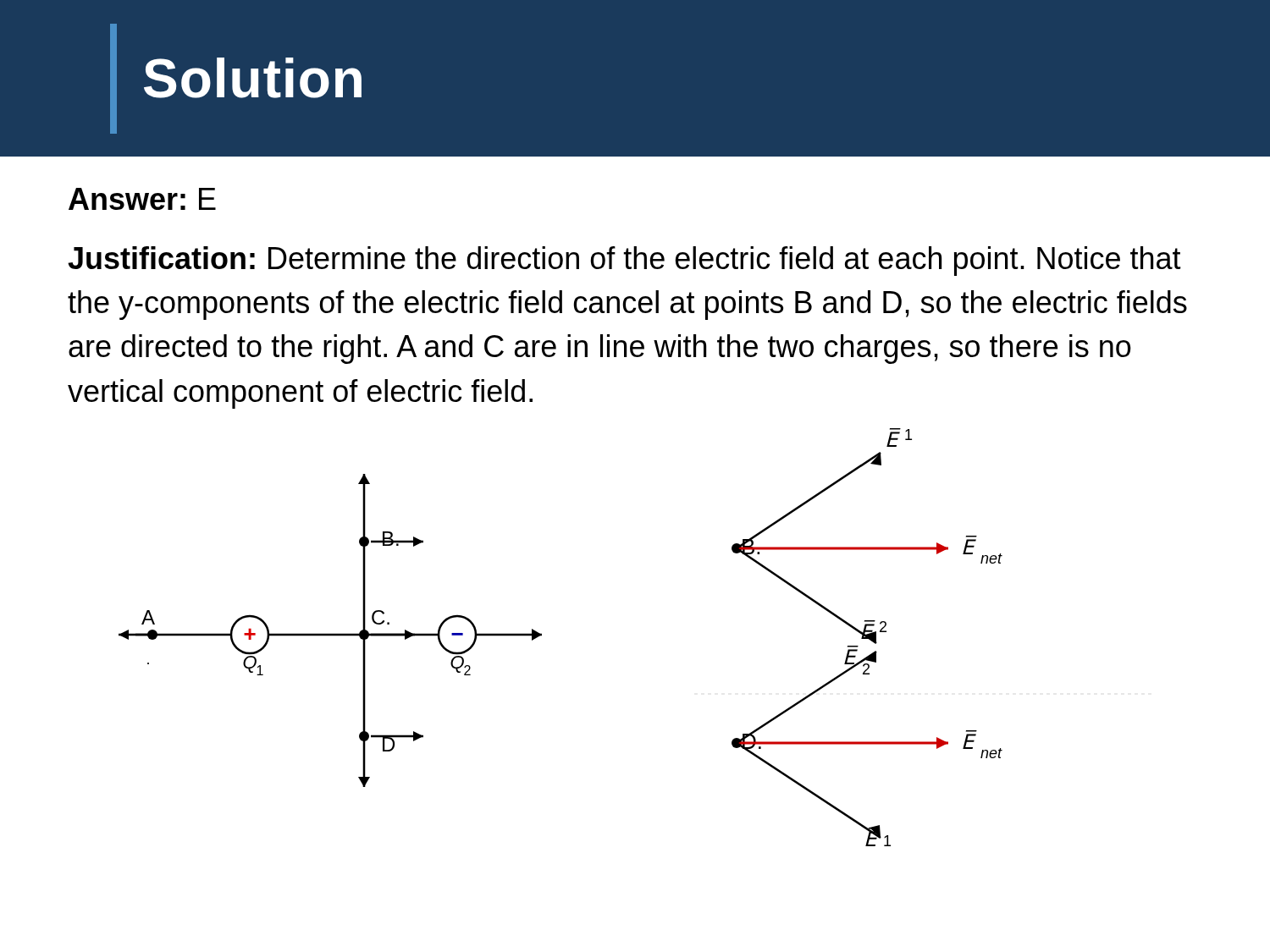Find the text that reads "Answer: E"
Image resolution: width=1270 pixels, height=952 pixels.
click(142, 199)
